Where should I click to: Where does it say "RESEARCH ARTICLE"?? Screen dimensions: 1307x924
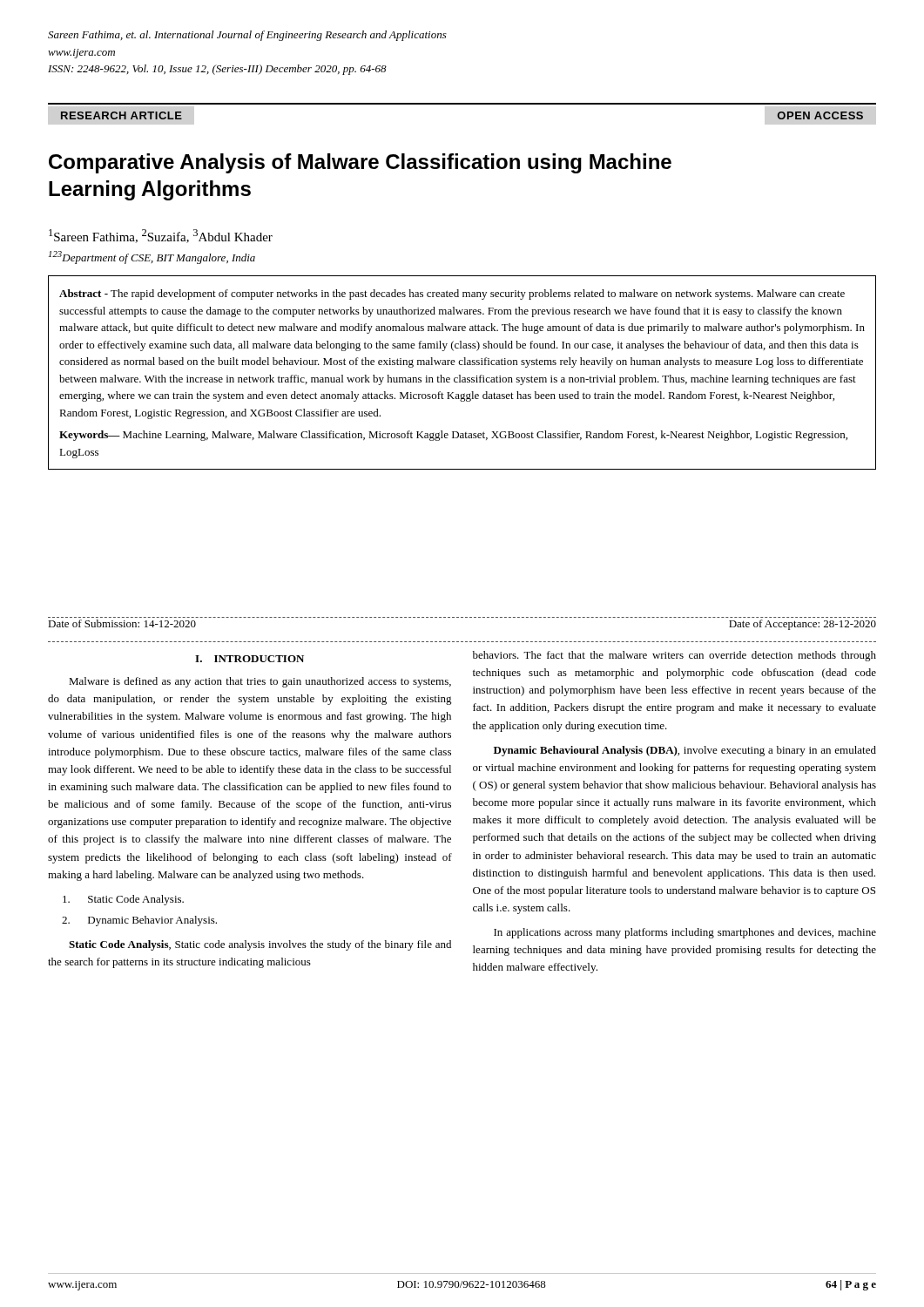point(121,115)
